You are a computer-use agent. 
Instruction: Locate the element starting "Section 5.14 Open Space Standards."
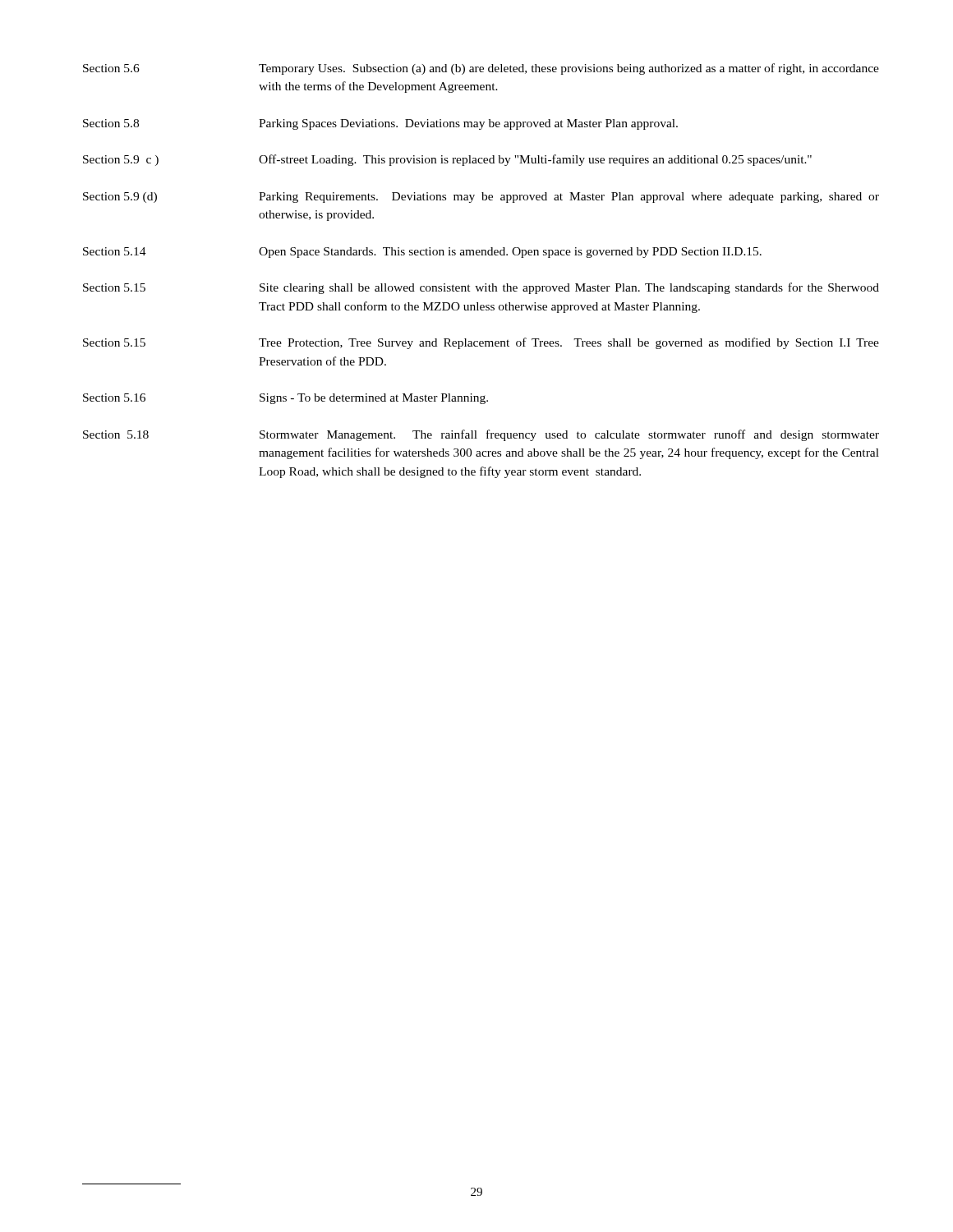point(481,251)
